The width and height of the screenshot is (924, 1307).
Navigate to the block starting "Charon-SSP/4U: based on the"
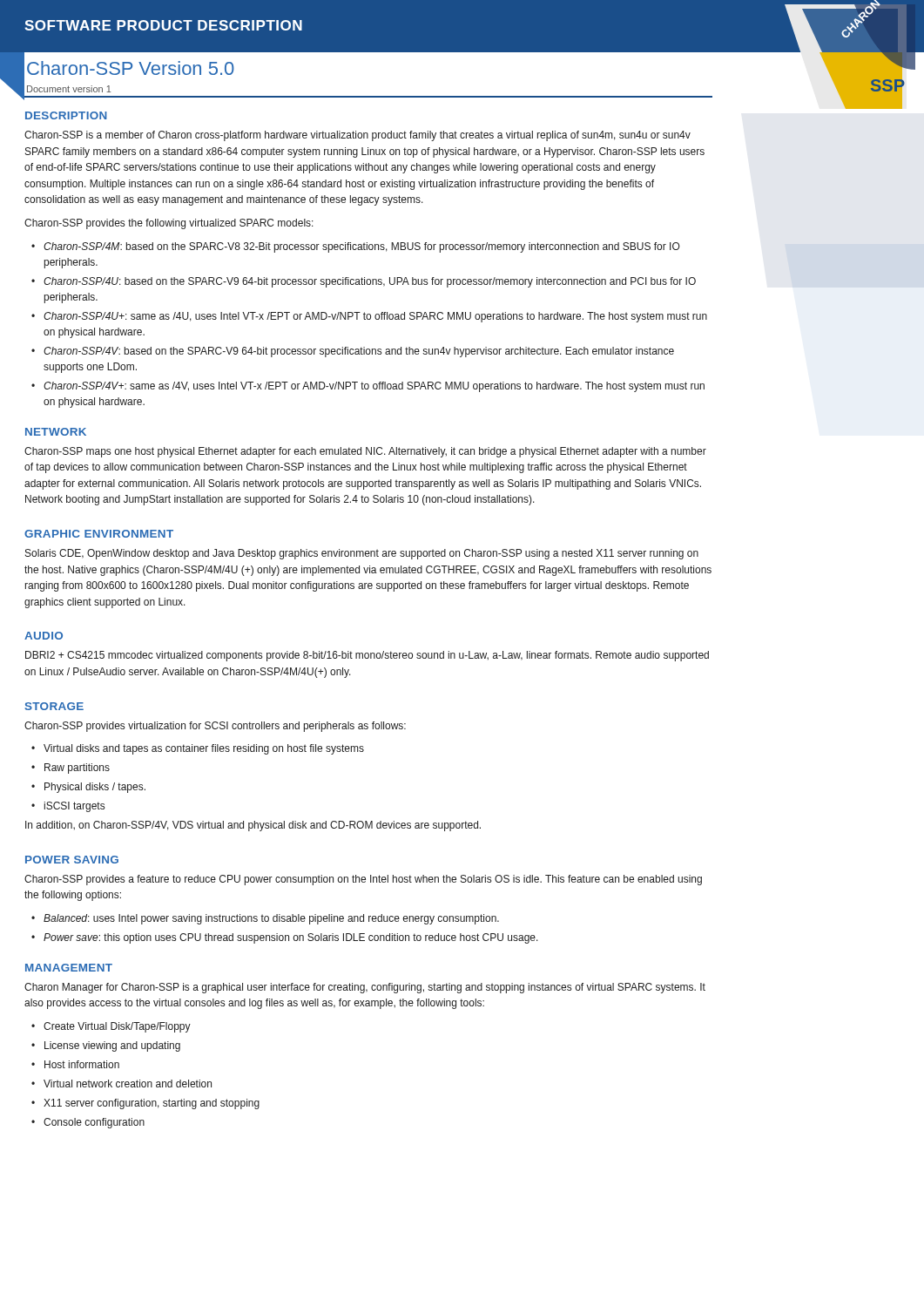368,289
